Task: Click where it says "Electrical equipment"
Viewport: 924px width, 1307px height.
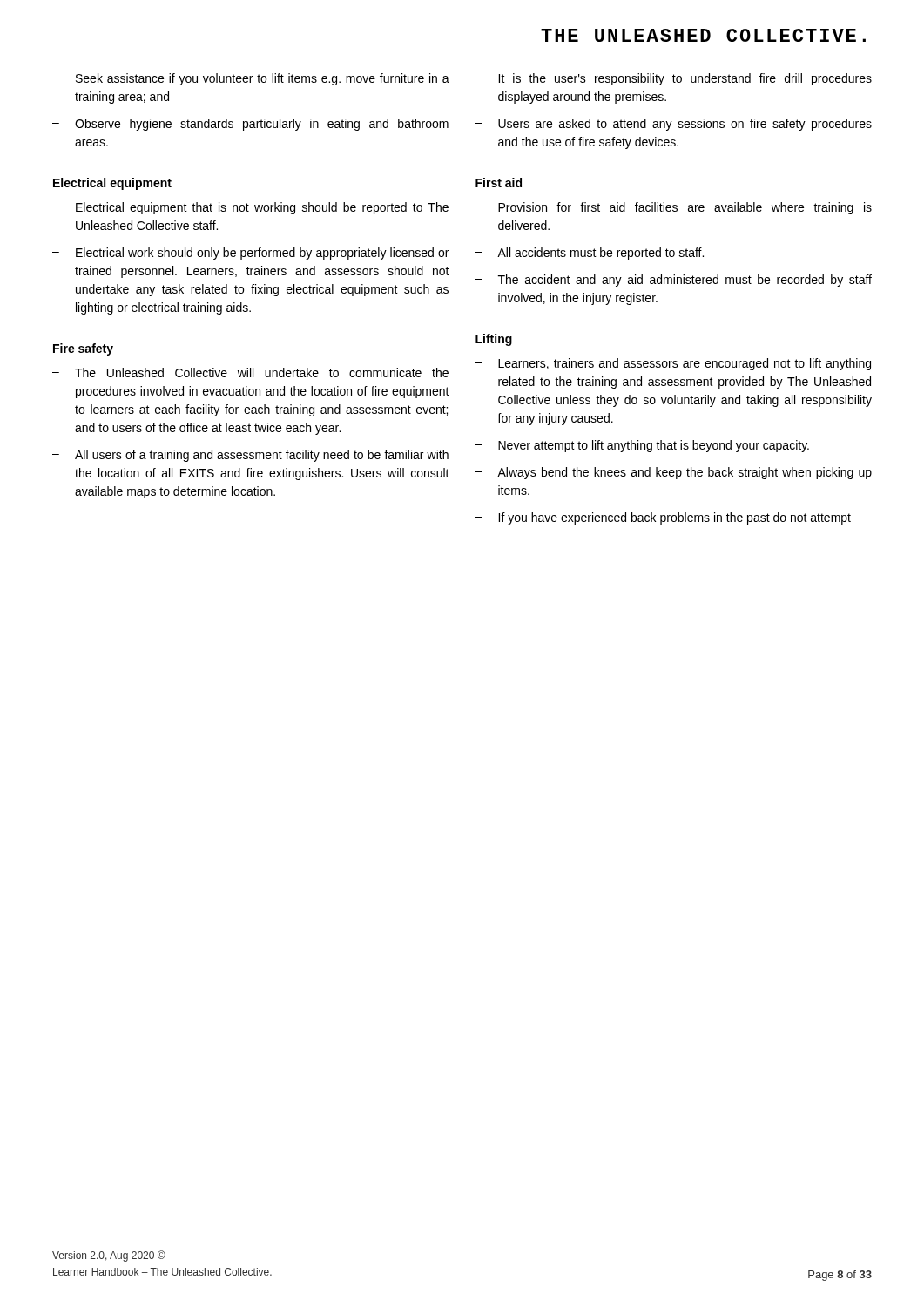Action: coord(112,183)
